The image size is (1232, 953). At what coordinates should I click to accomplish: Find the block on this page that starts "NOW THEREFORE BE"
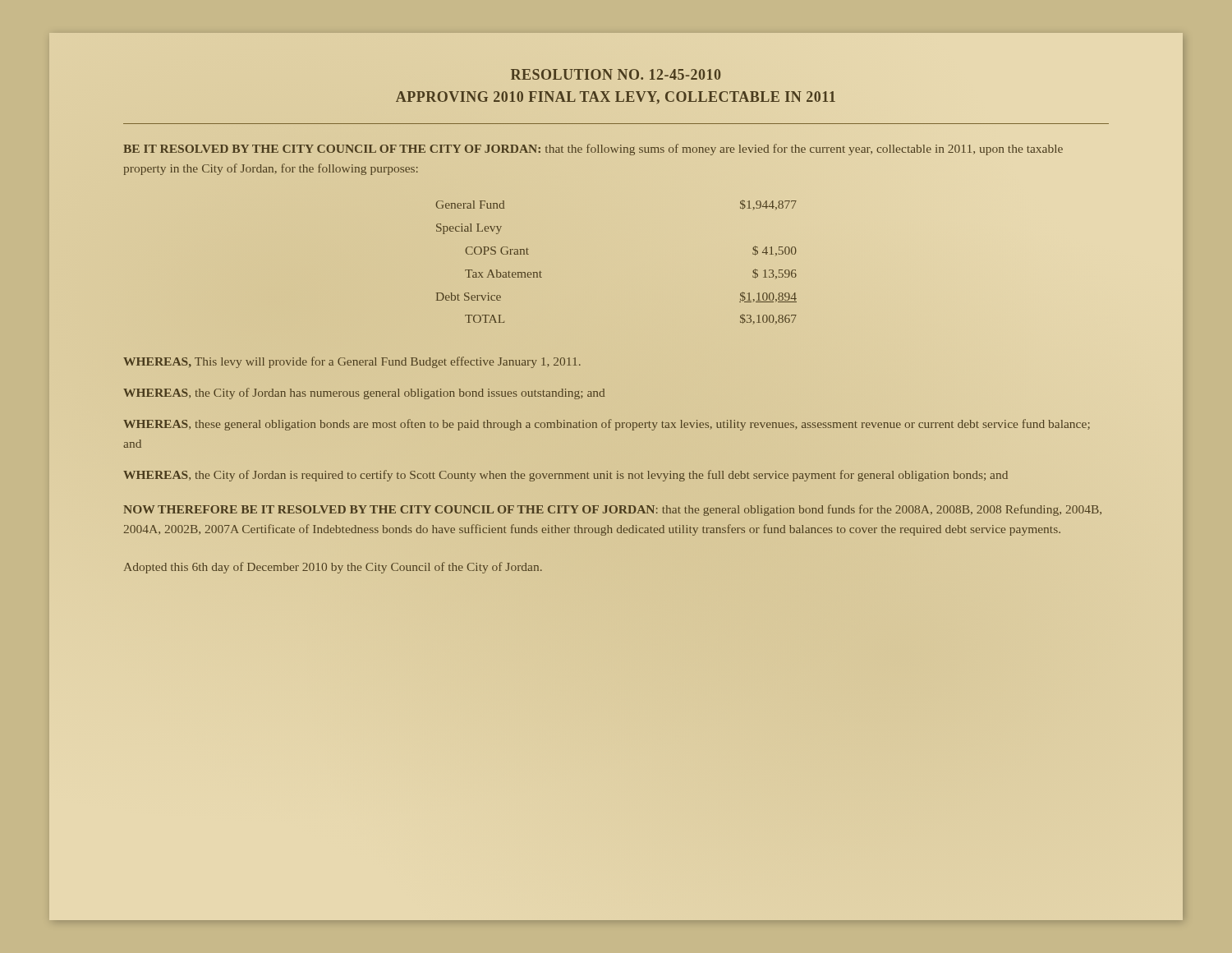click(616, 520)
